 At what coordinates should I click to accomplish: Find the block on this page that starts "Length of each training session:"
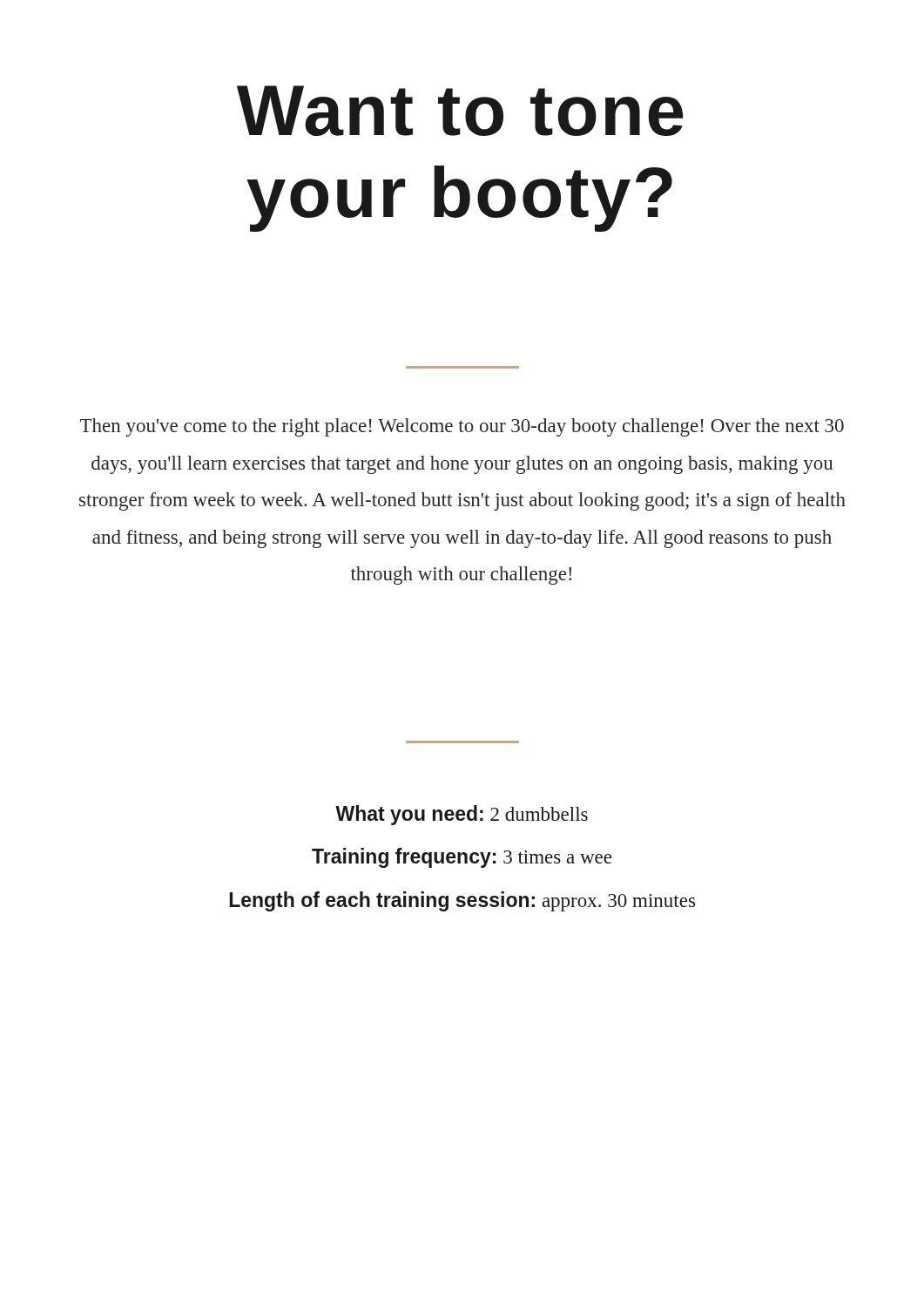(462, 900)
